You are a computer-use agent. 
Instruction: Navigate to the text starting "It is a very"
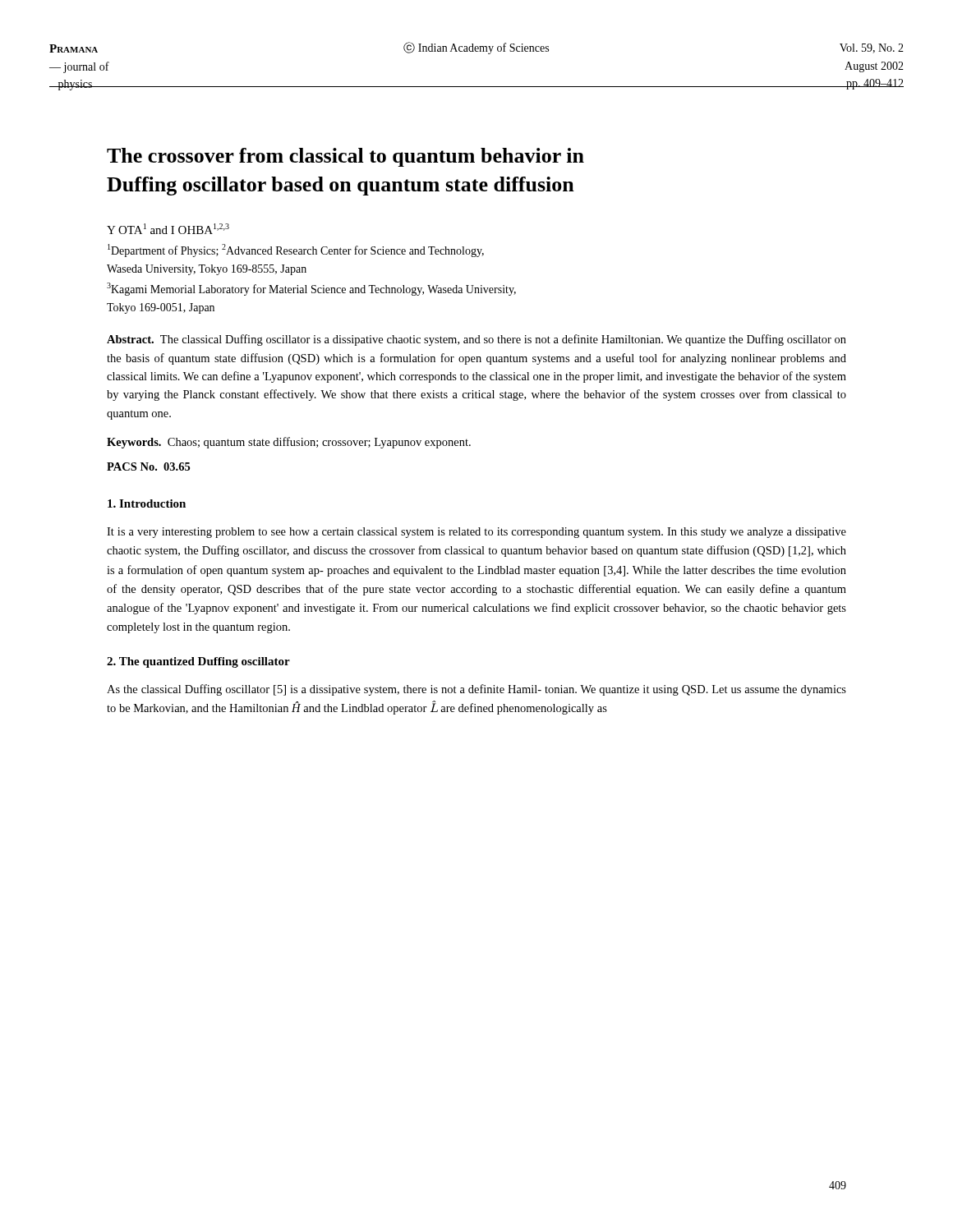(476, 579)
